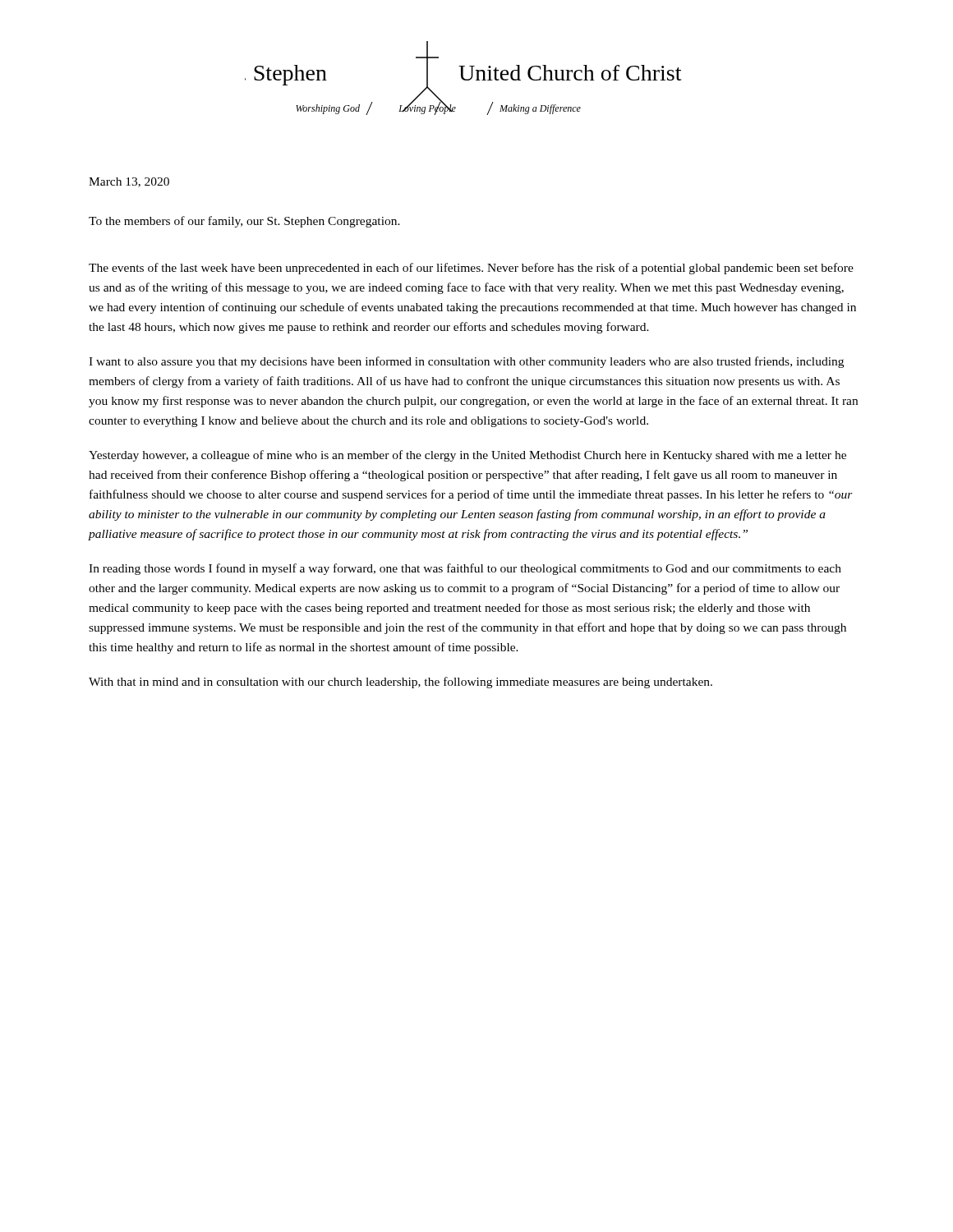The image size is (953, 1232).
Task: Locate the text block with the text "I want to also assure"
Action: click(x=473, y=391)
